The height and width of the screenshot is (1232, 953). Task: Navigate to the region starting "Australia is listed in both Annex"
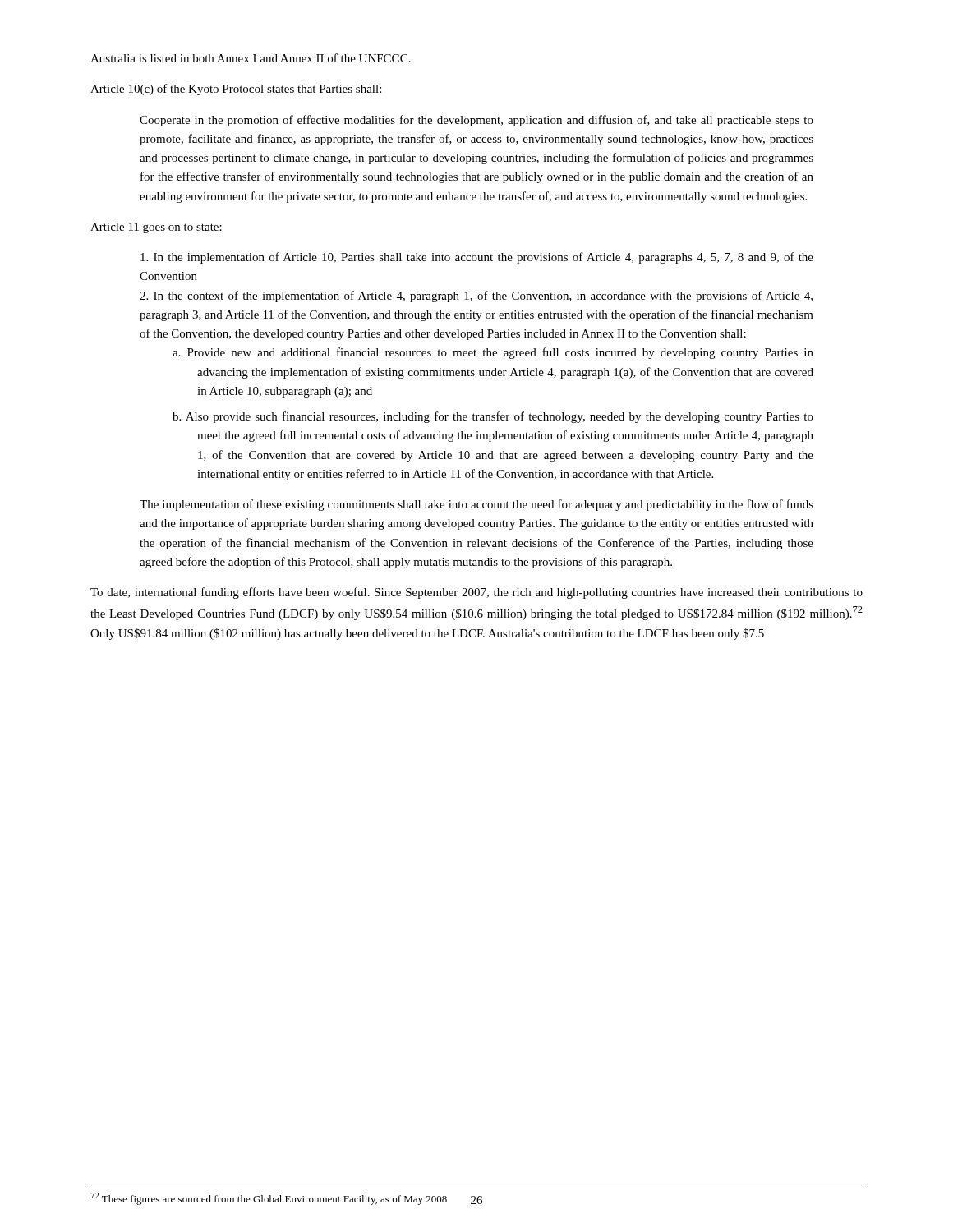(x=251, y=58)
